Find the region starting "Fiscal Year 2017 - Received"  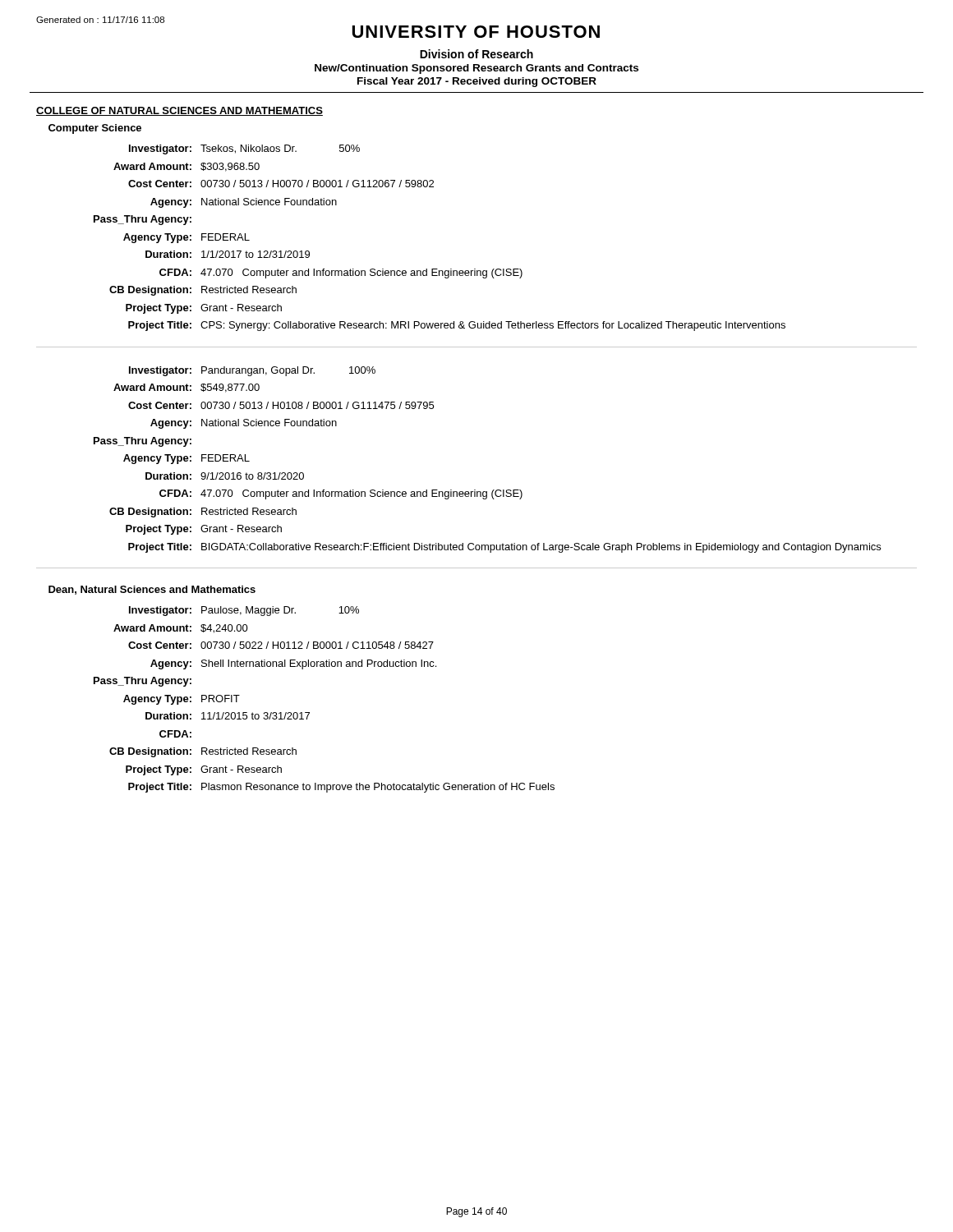coord(476,81)
